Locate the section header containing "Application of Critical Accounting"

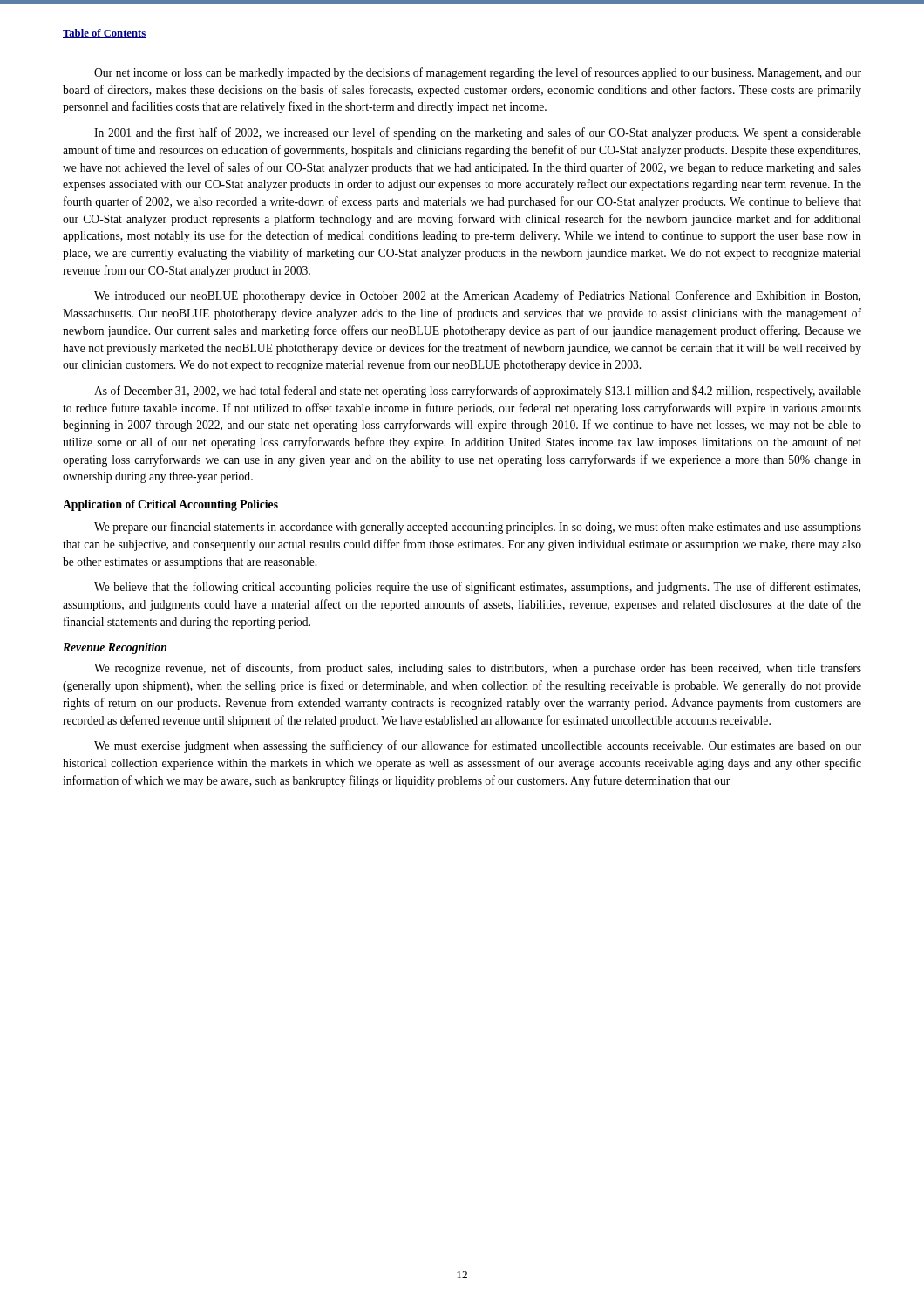click(170, 505)
